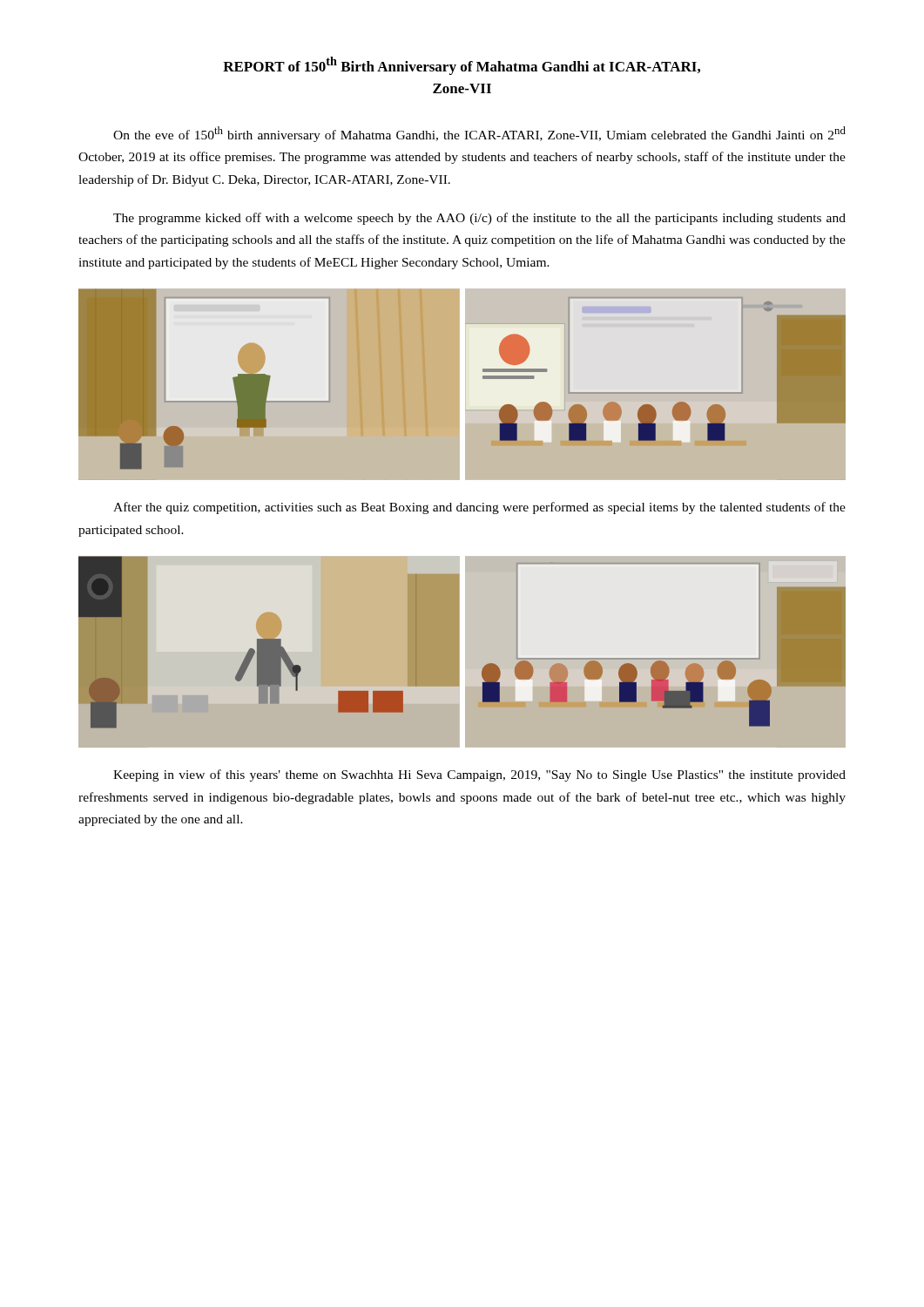This screenshot has height=1307, width=924.
Task: Point to the text block starting "The programme kicked off with a welcome"
Action: pyautogui.click(x=462, y=239)
